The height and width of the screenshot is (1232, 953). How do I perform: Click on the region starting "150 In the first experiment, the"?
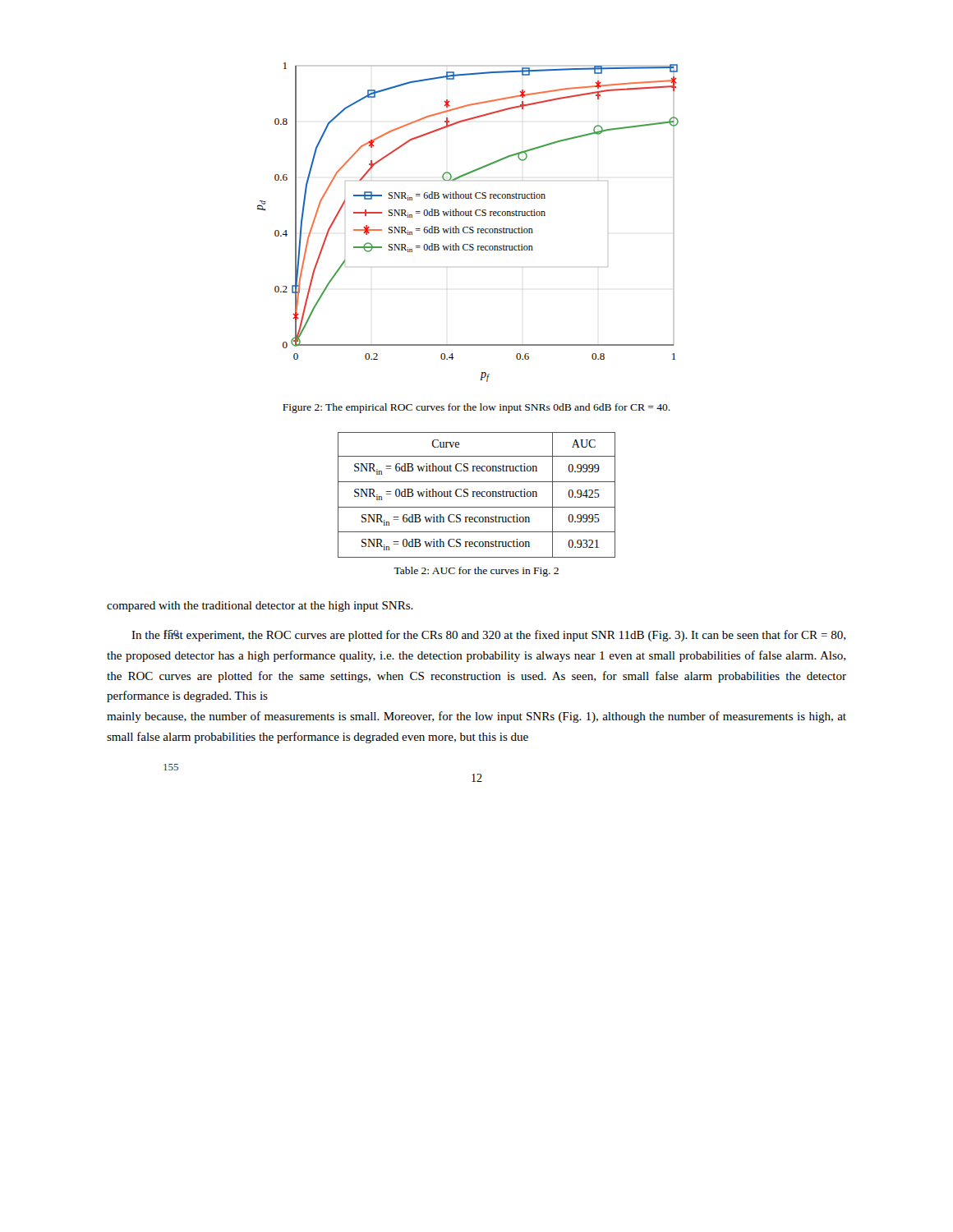coord(476,686)
